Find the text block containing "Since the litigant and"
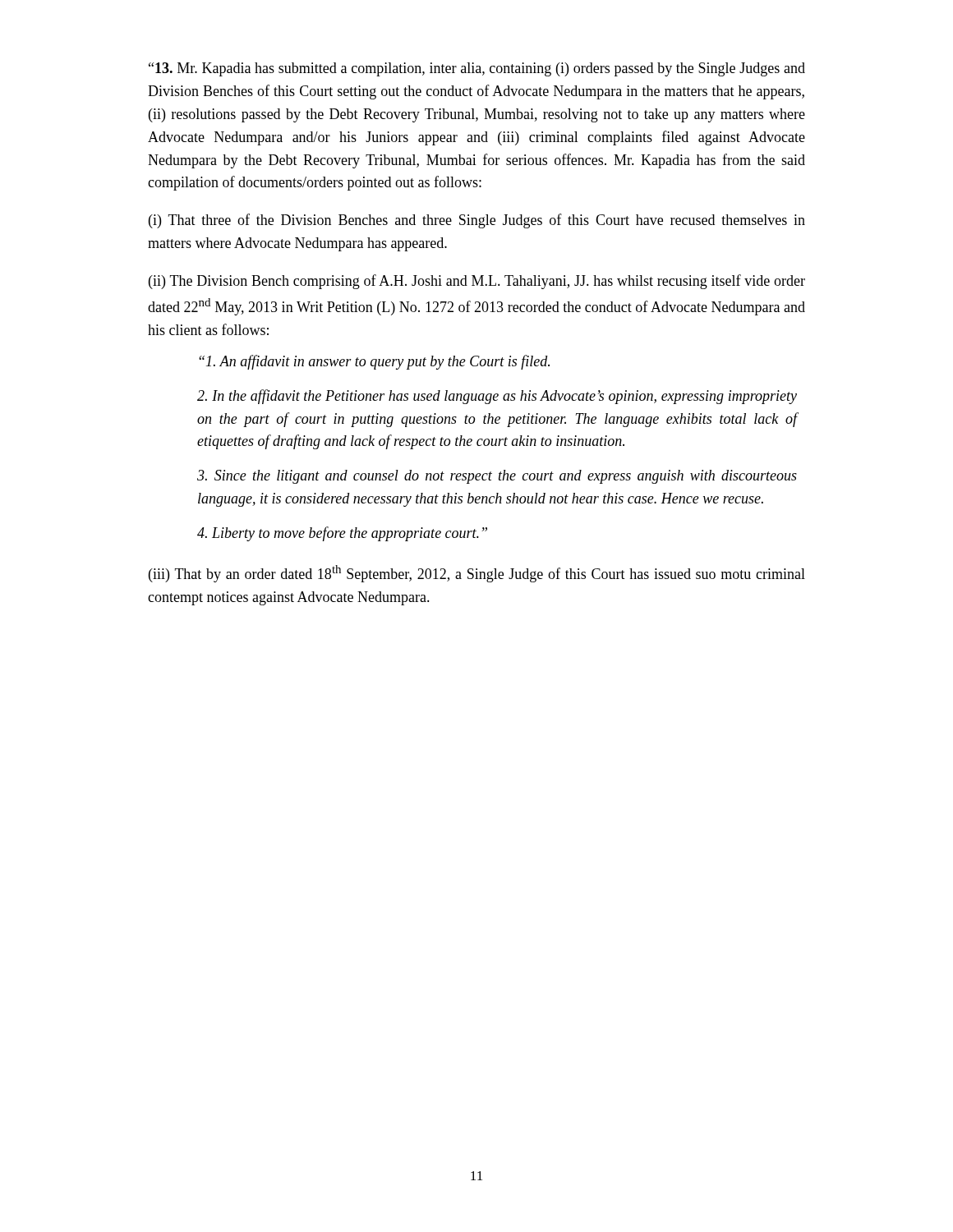Viewport: 953px width, 1232px height. click(497, 487)
